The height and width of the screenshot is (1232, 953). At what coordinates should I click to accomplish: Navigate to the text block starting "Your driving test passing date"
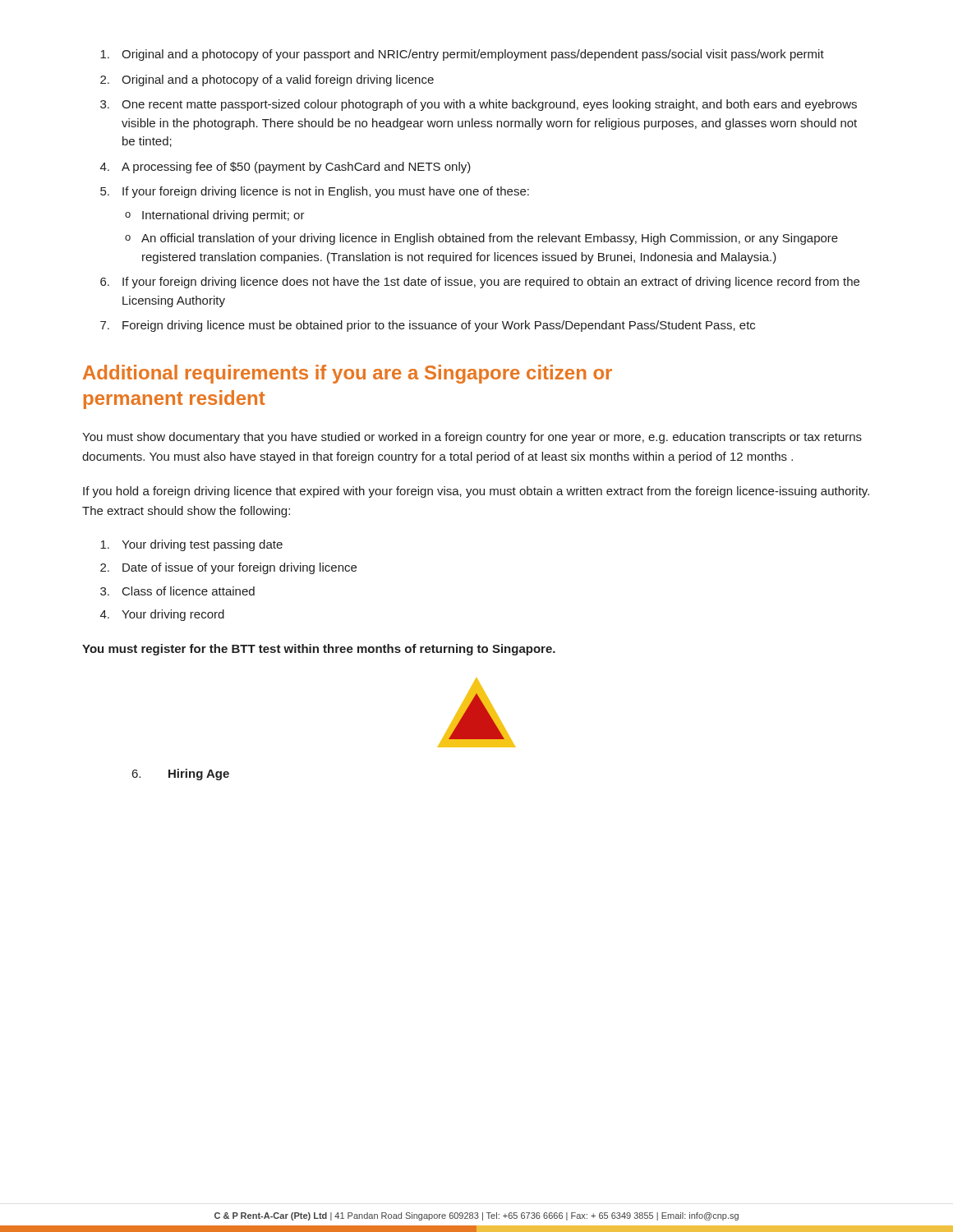click(202, 544)
